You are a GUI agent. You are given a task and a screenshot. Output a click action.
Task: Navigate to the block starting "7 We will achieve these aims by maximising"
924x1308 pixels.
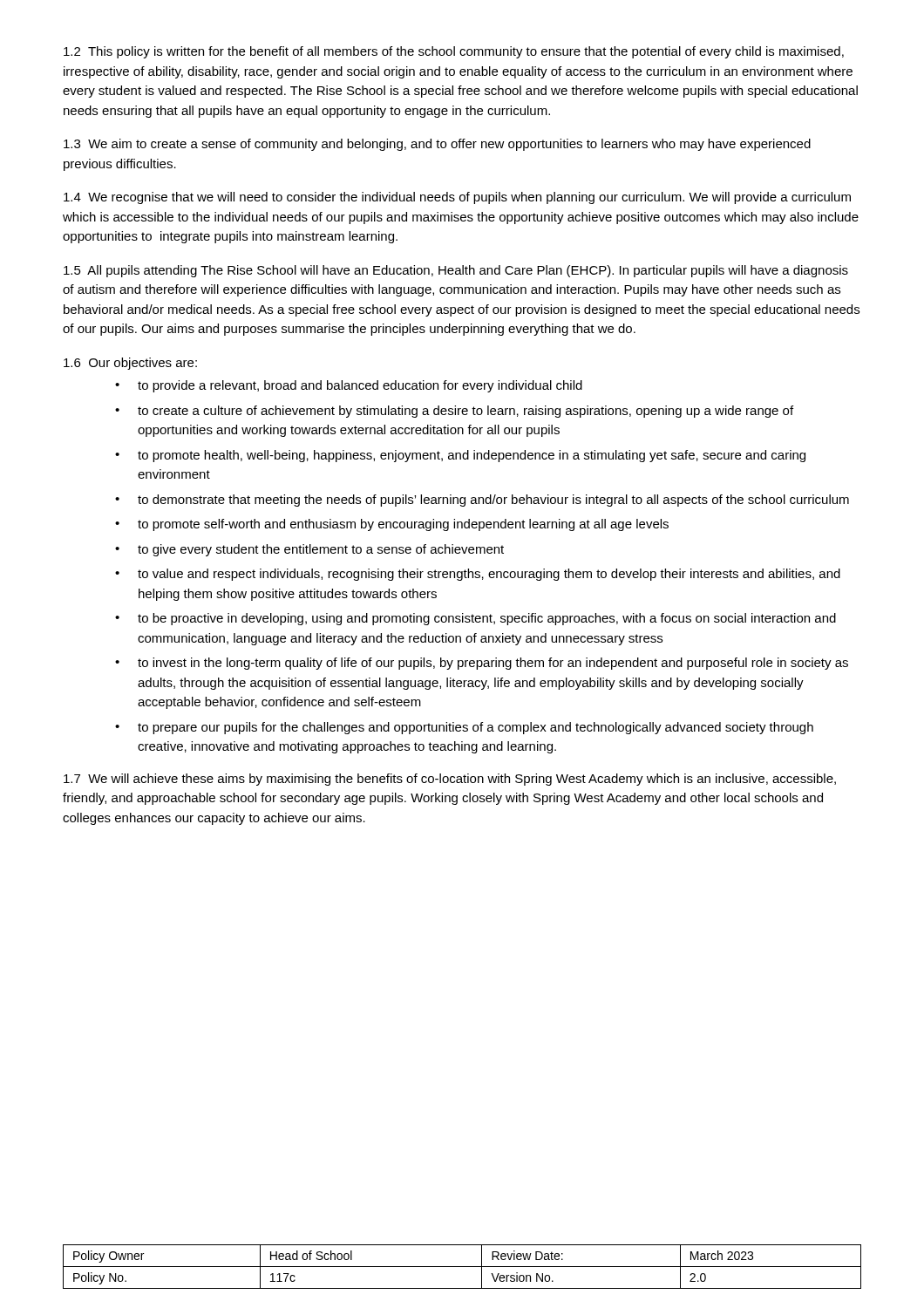point(450,797)
